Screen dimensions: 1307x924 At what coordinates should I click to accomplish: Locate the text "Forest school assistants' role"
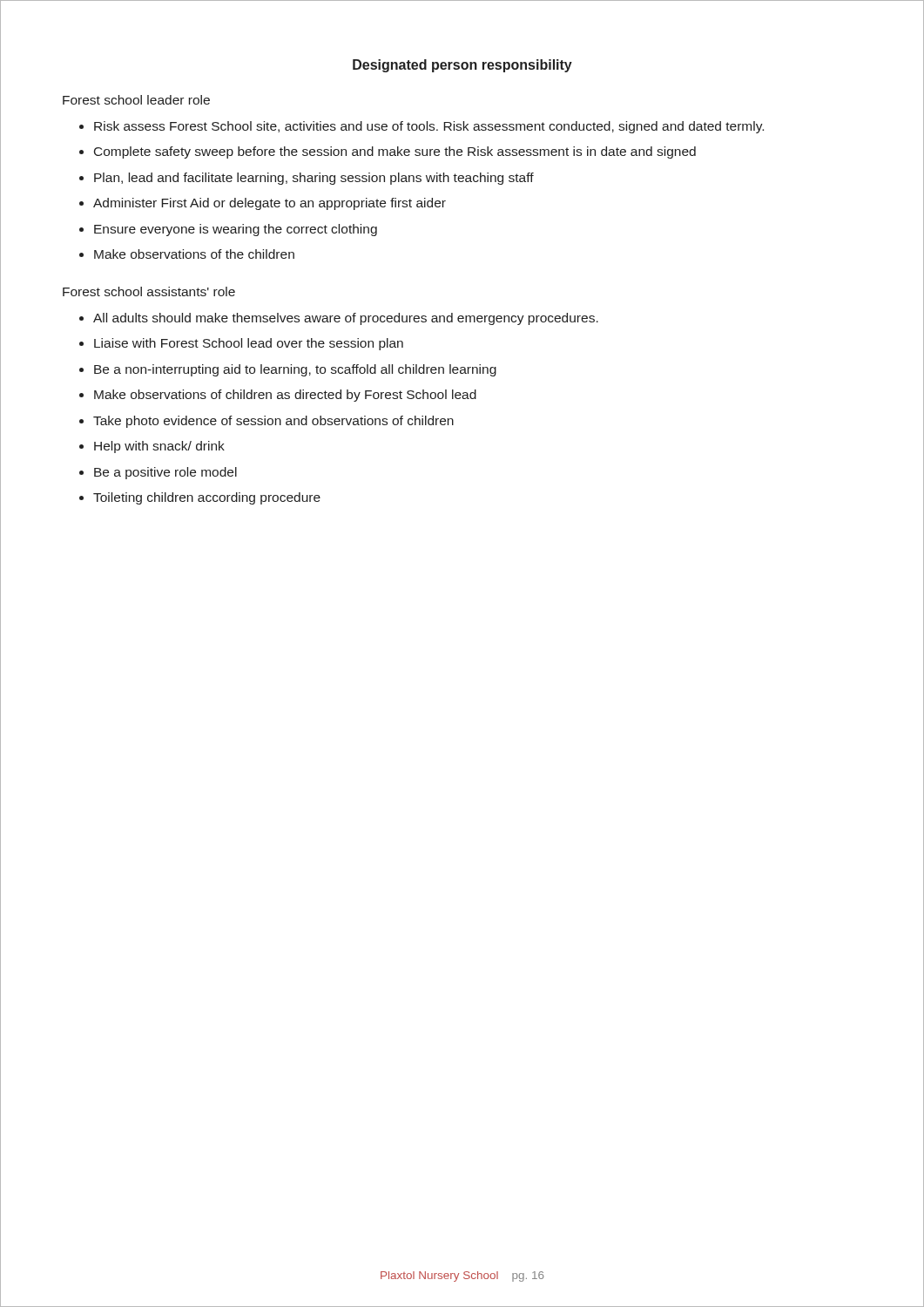coord(149,291)
